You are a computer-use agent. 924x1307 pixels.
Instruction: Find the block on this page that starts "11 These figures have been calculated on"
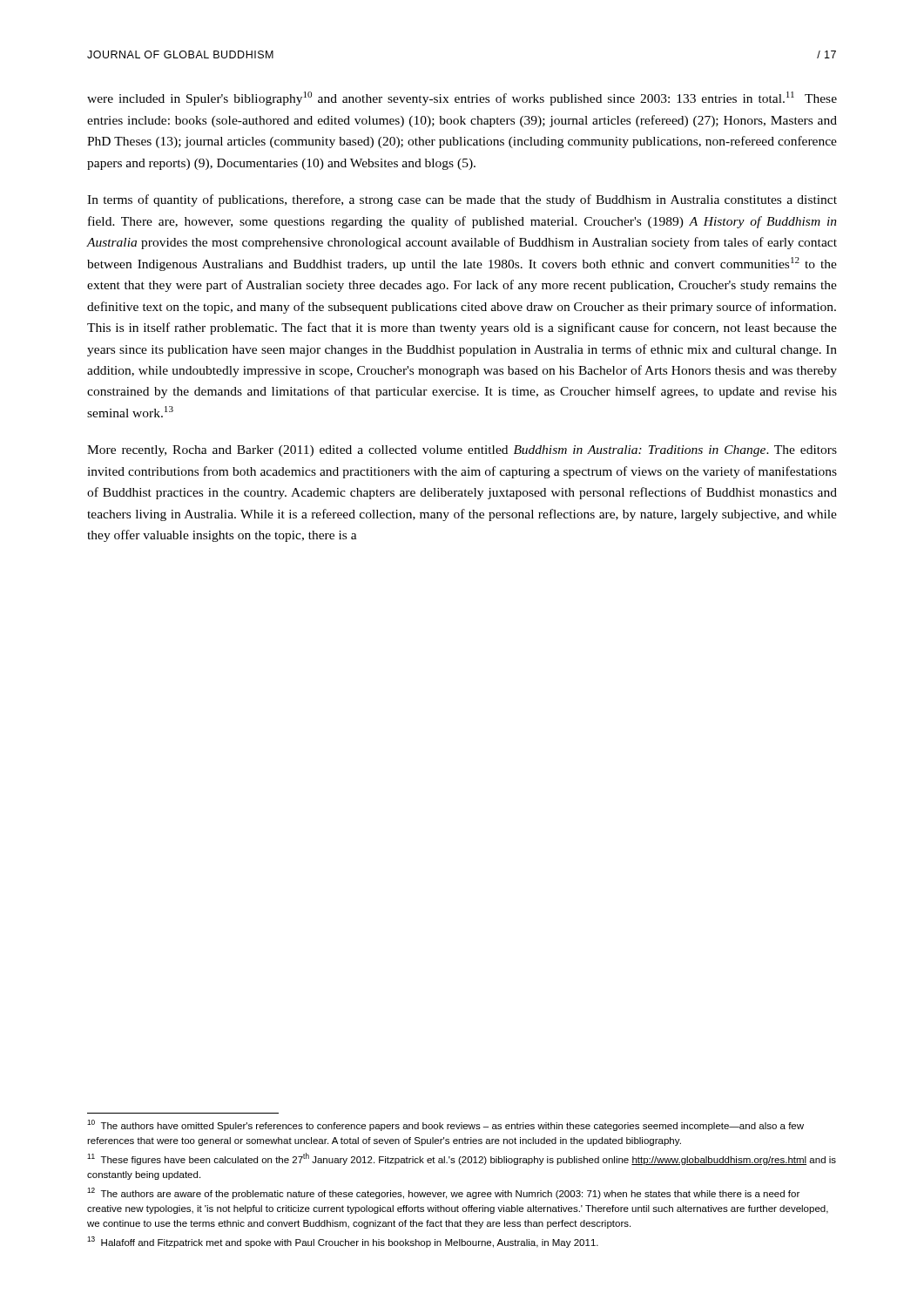click(x=462, y=1166)
